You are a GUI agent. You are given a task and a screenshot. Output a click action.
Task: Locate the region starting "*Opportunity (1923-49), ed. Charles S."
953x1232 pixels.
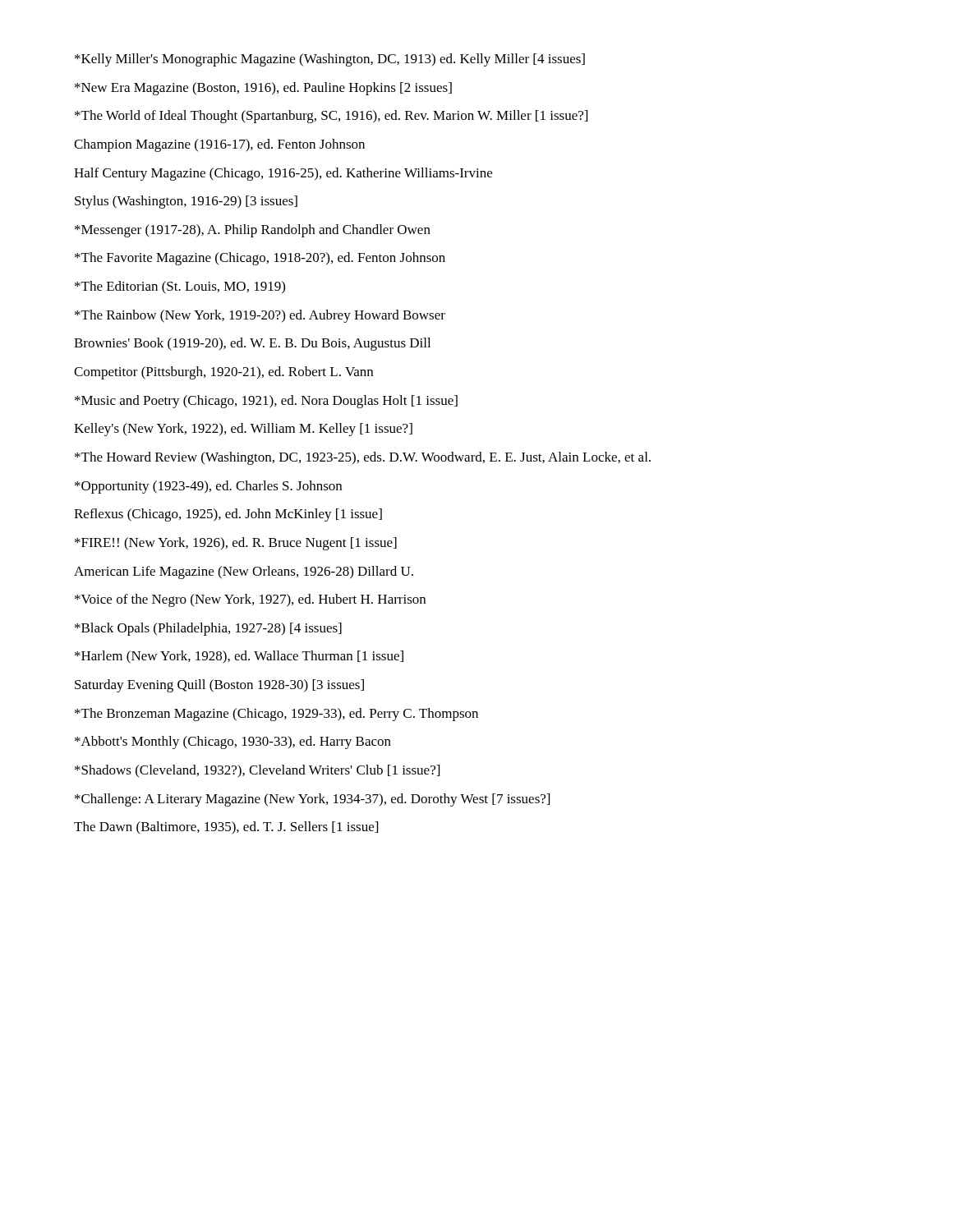[208, 485]
